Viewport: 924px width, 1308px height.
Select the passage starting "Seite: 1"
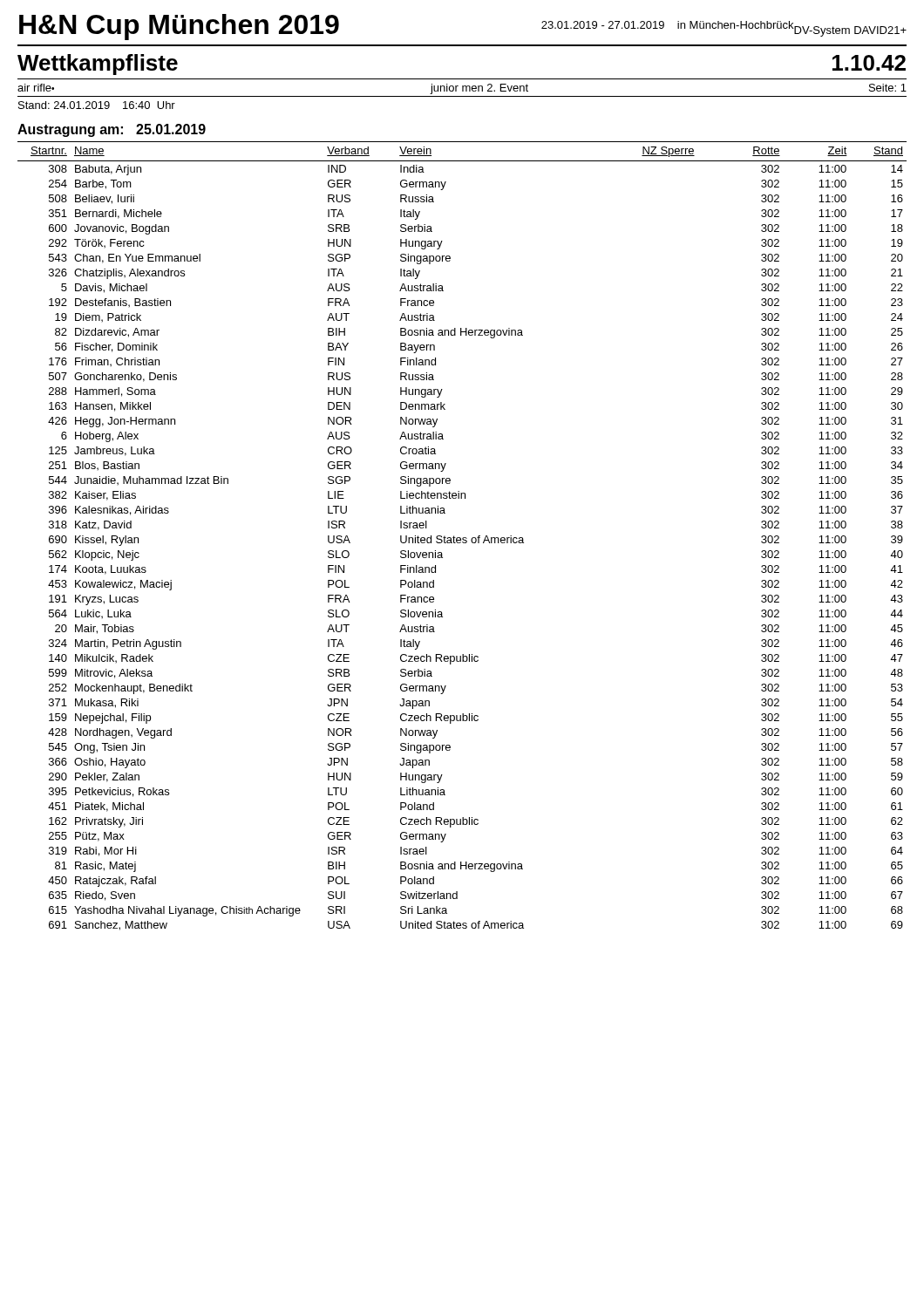(887, 88)
